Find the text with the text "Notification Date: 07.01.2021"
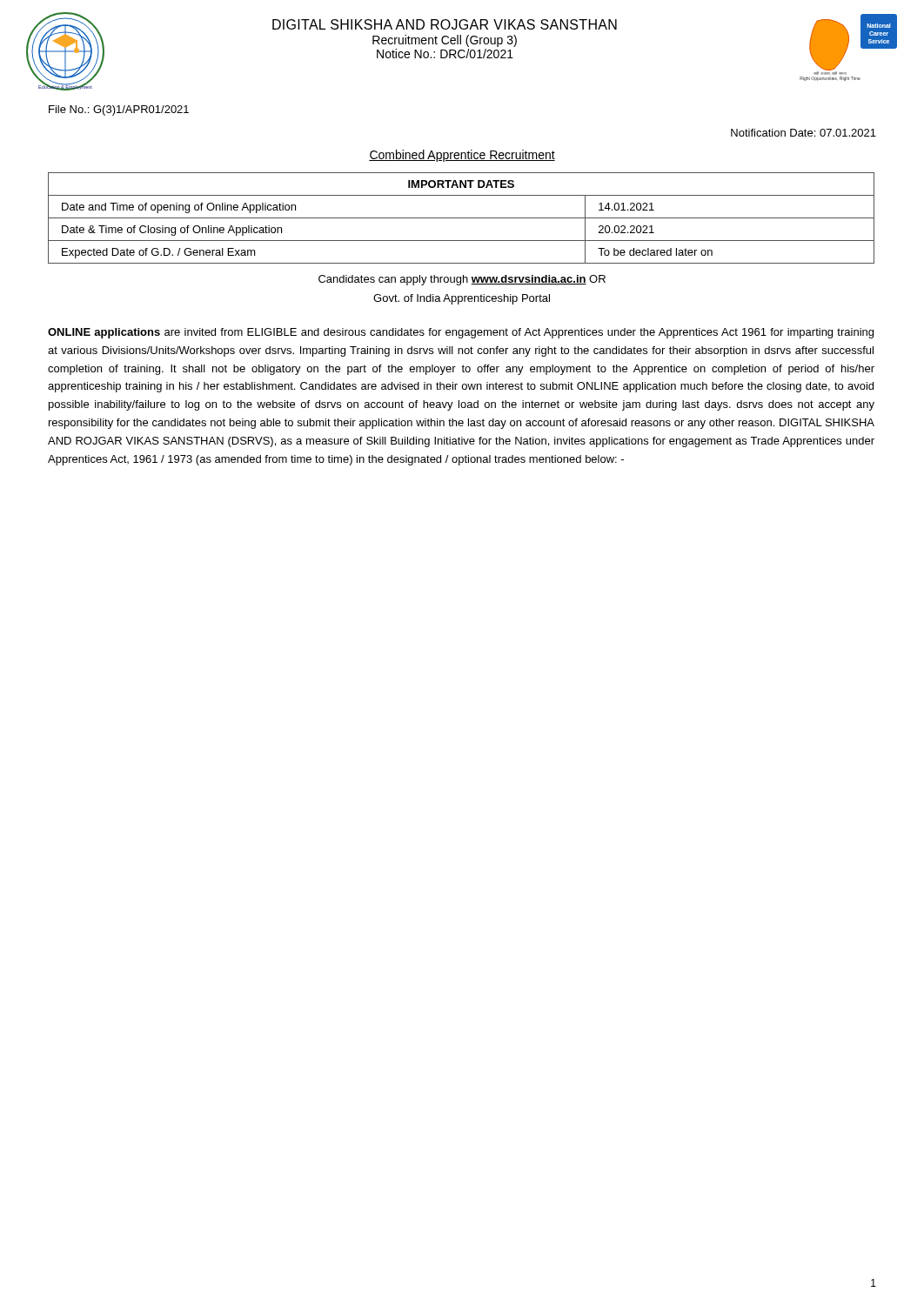This screenshot has width=924, height=1305. click(x=803, y=133)
